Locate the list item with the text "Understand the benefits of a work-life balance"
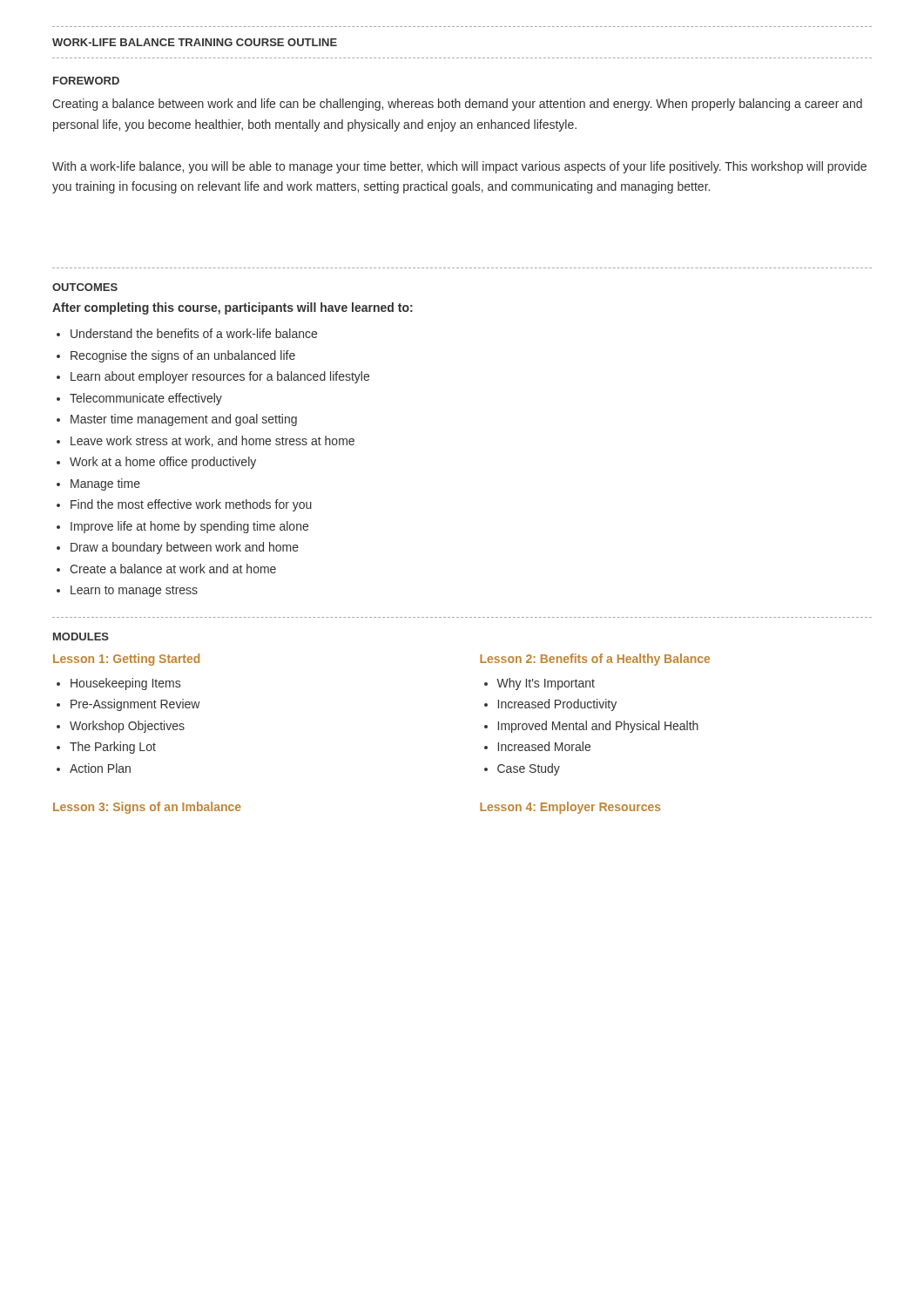This screenshot has width=924, height=1307. pyautogui.click(x=194, y=333)
